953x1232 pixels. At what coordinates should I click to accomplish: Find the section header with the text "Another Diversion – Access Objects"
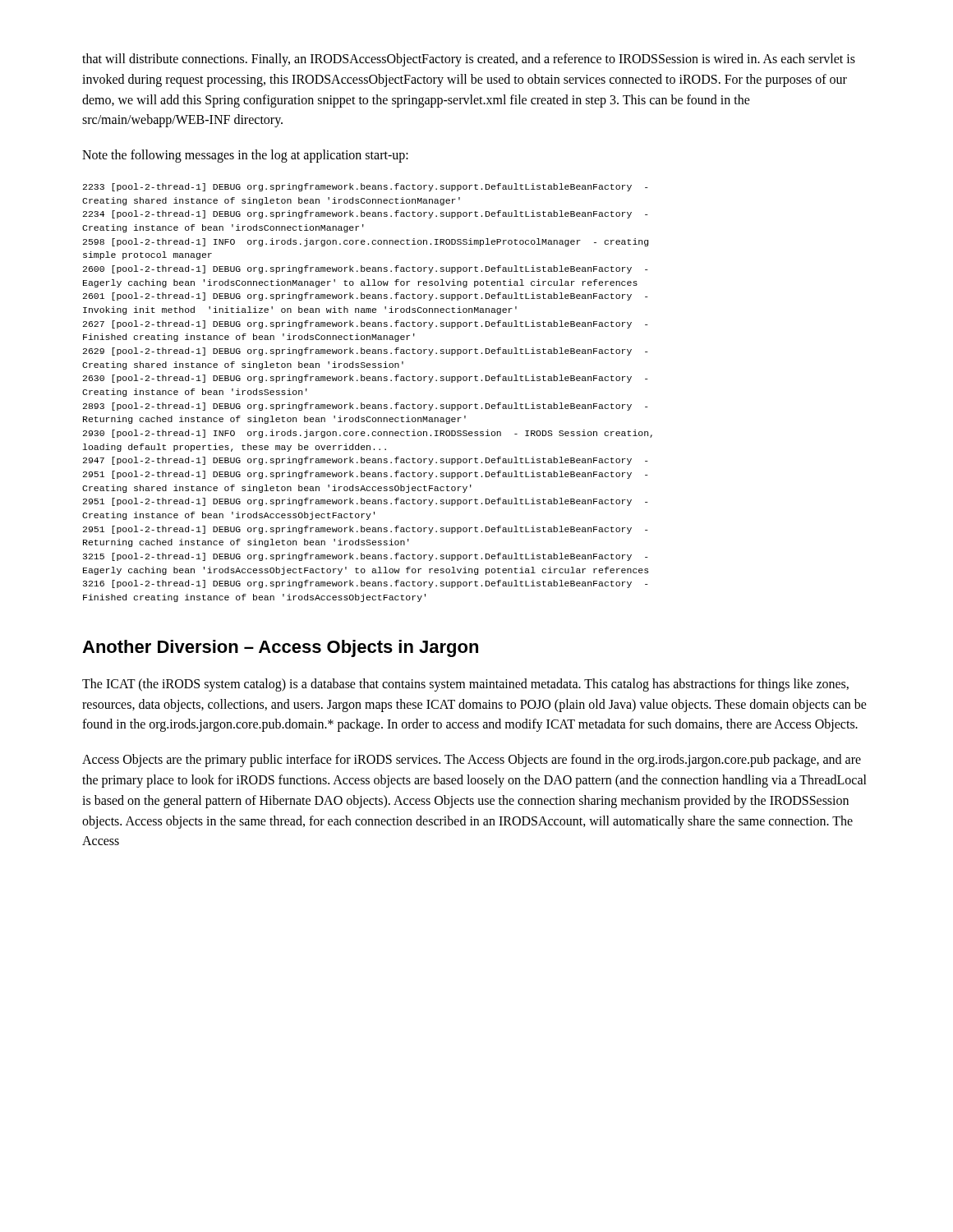(x=281, y=647)
